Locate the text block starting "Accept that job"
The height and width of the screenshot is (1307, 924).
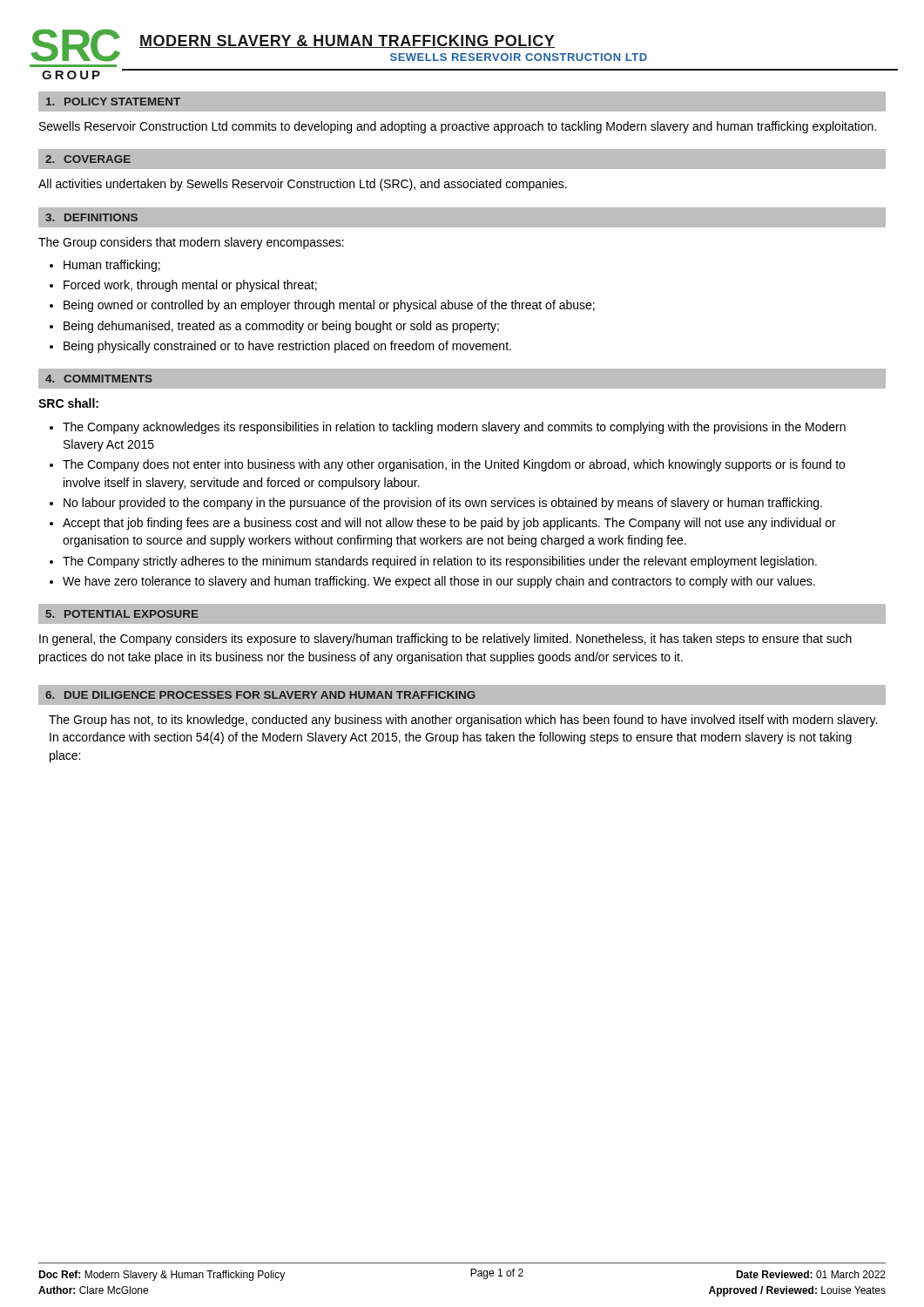point(449,532)
